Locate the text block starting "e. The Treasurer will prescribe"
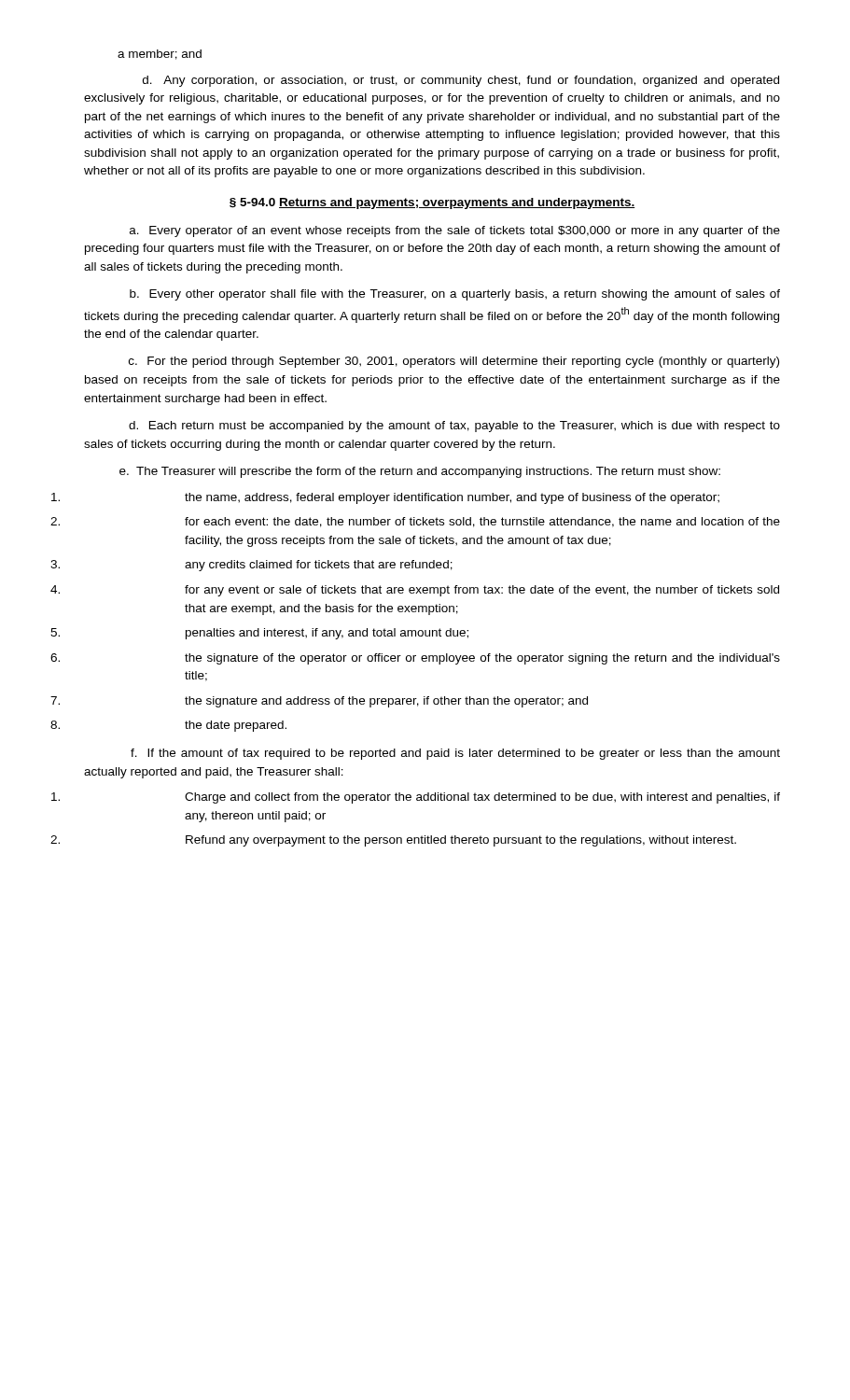Viewport: 850px width, 1400px height. (x=403, y=471)
